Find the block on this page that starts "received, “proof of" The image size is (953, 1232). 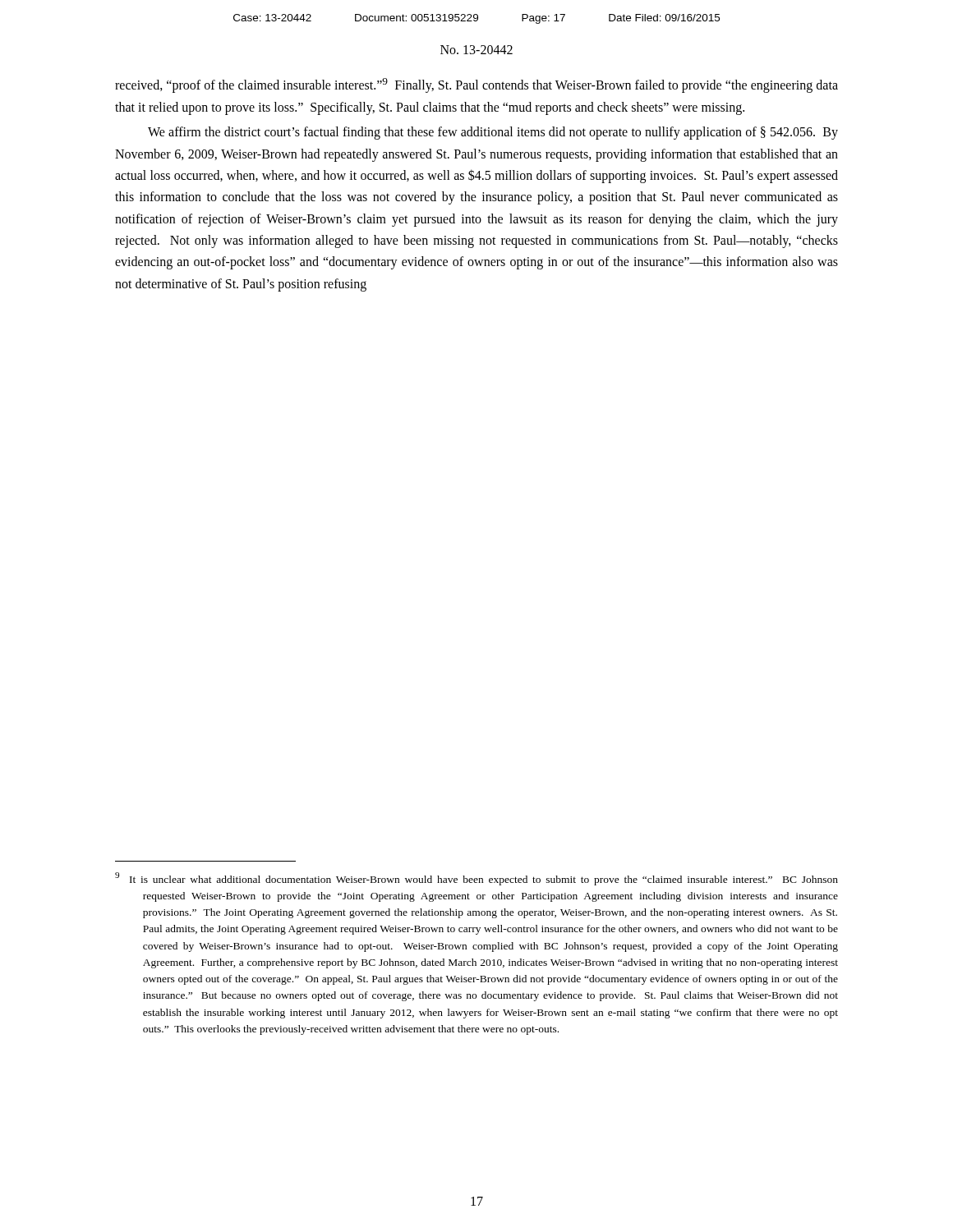click(x=476, y=95)
